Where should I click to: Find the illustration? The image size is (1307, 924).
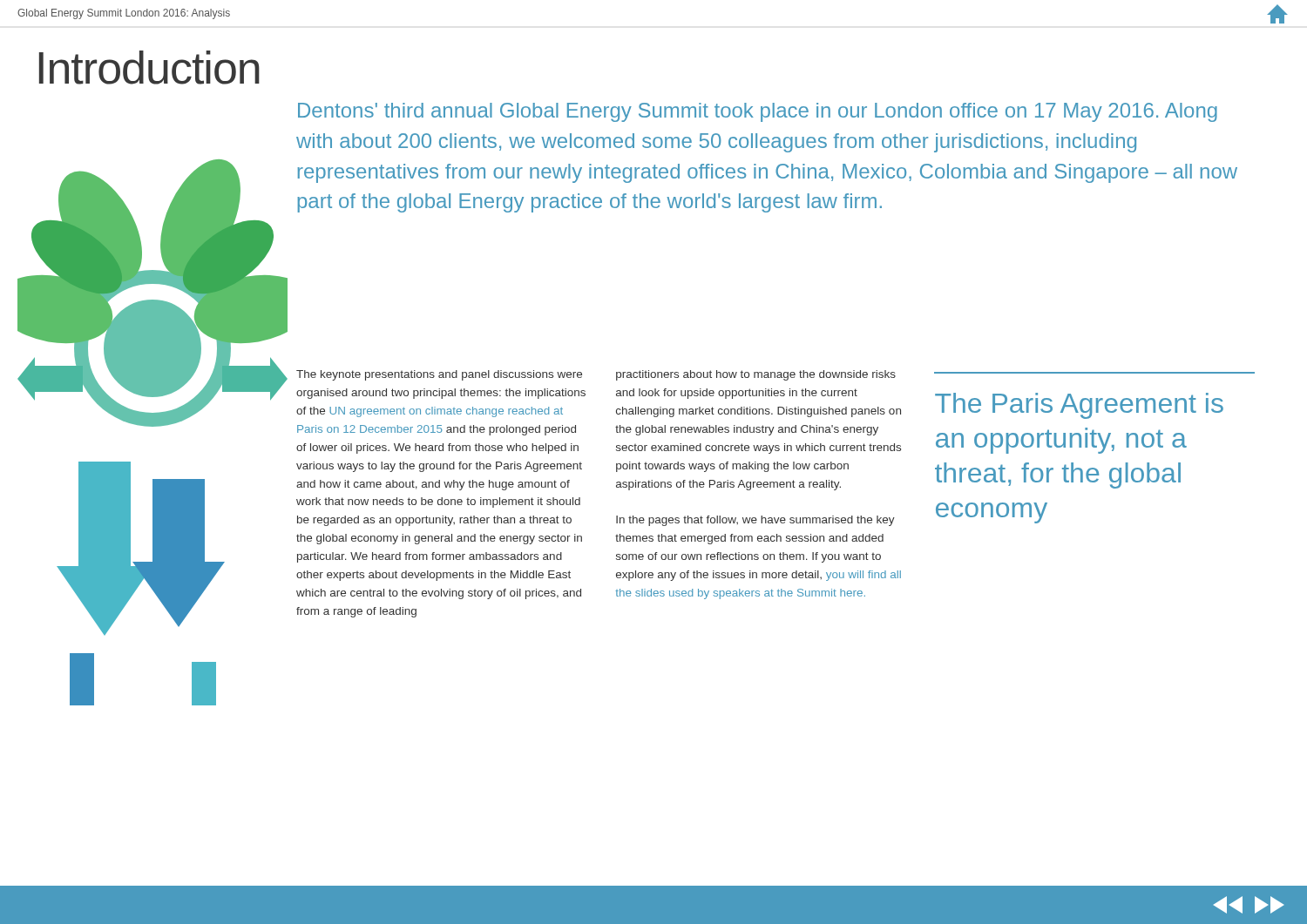click(152, 401)
